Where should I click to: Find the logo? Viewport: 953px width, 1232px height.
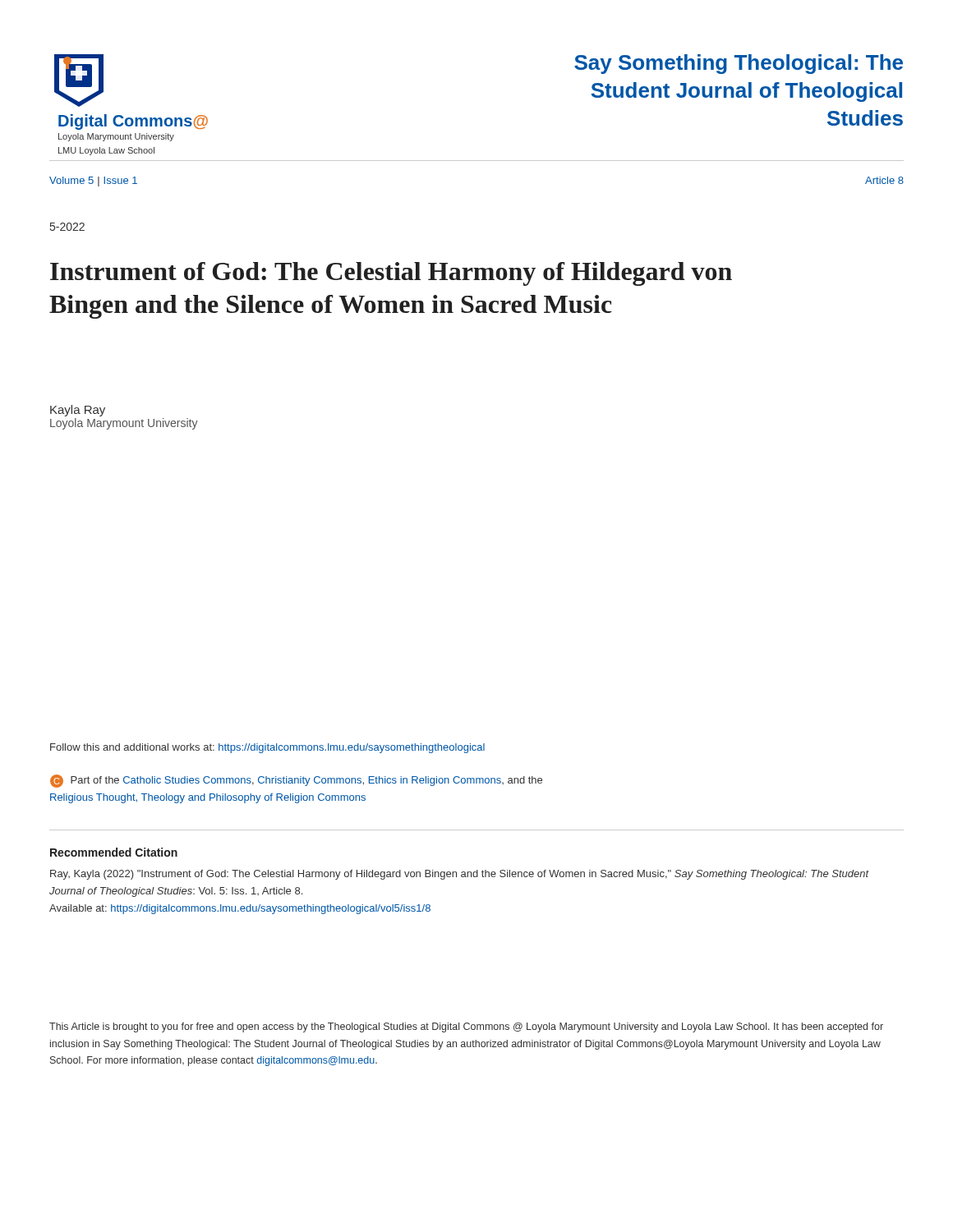(129, 103)
